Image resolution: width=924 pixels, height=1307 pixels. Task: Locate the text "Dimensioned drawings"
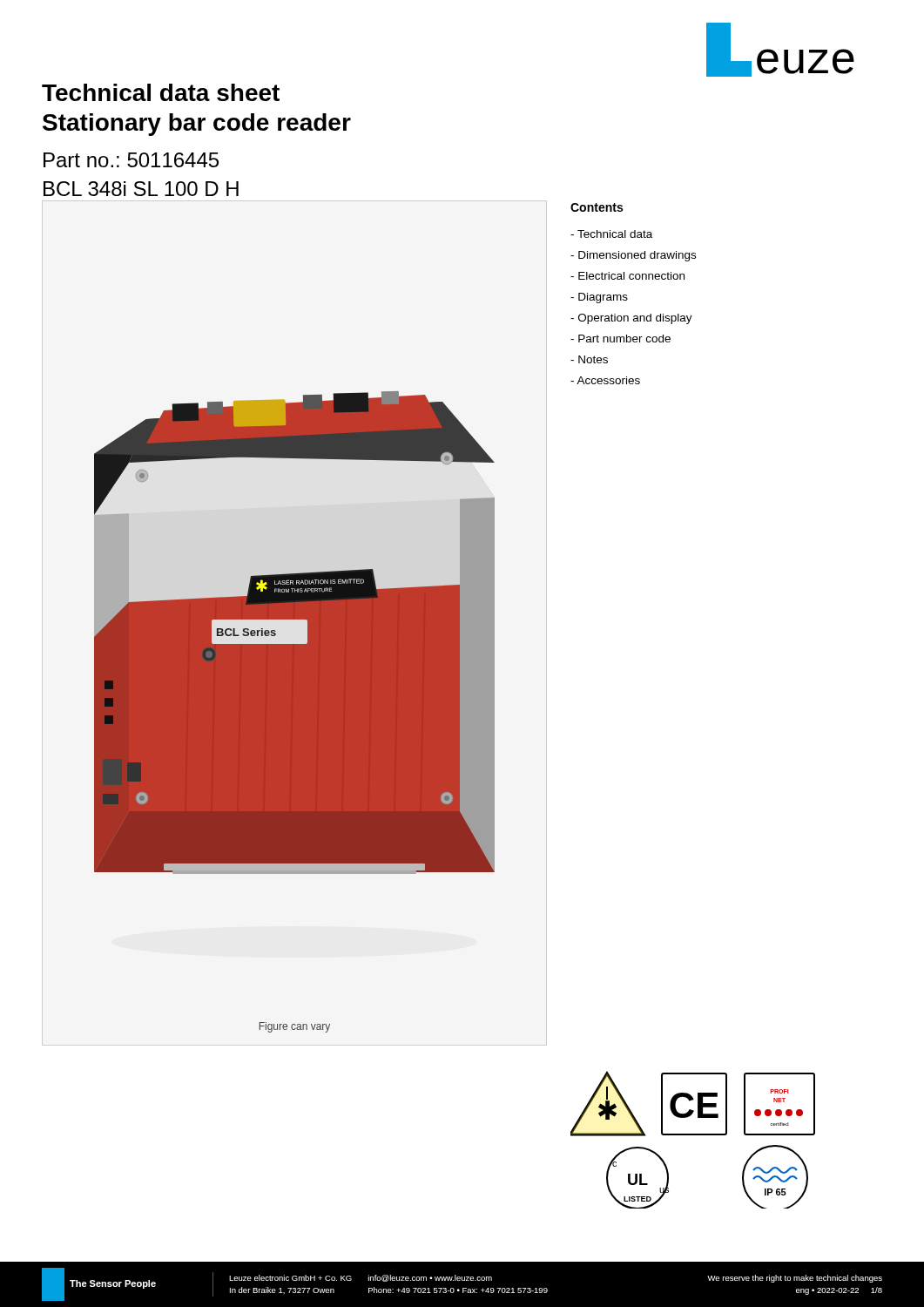pyautogui.click(x=633, y=255)
